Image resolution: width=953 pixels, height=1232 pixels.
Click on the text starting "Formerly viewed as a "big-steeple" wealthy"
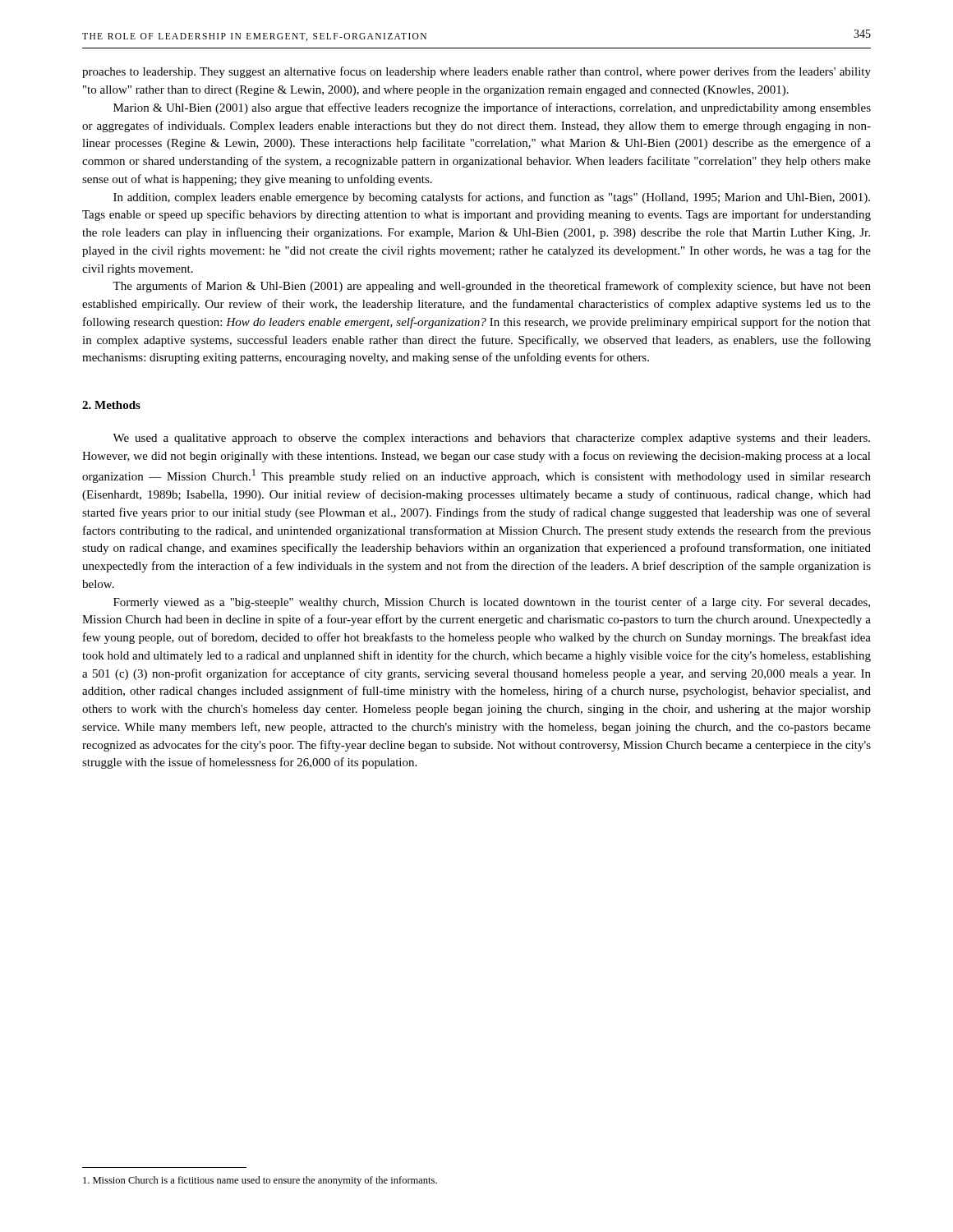pos(476,683)
